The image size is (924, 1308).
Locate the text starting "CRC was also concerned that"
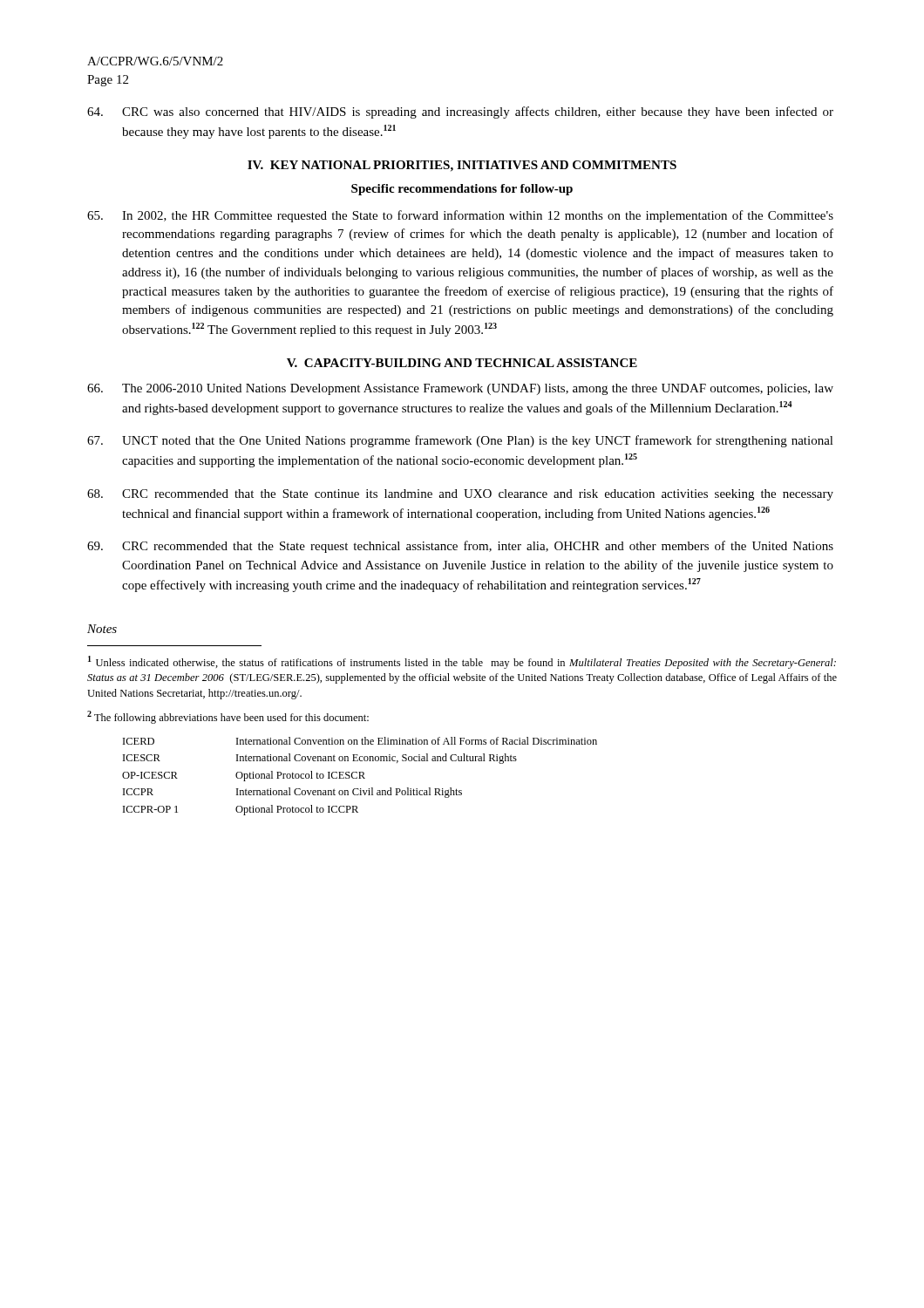[460, 122]
